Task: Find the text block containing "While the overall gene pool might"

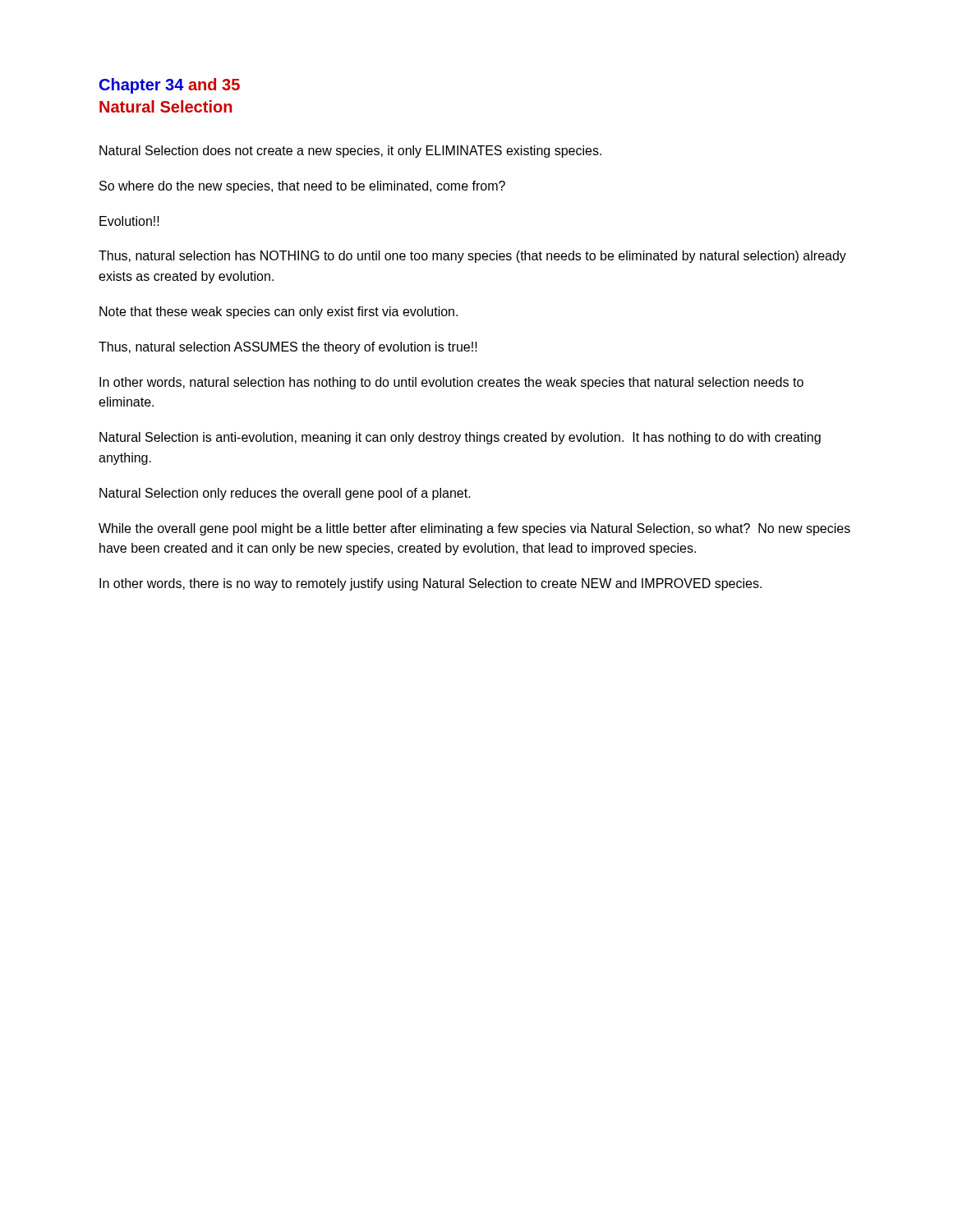Action: (x=474, y=538)
